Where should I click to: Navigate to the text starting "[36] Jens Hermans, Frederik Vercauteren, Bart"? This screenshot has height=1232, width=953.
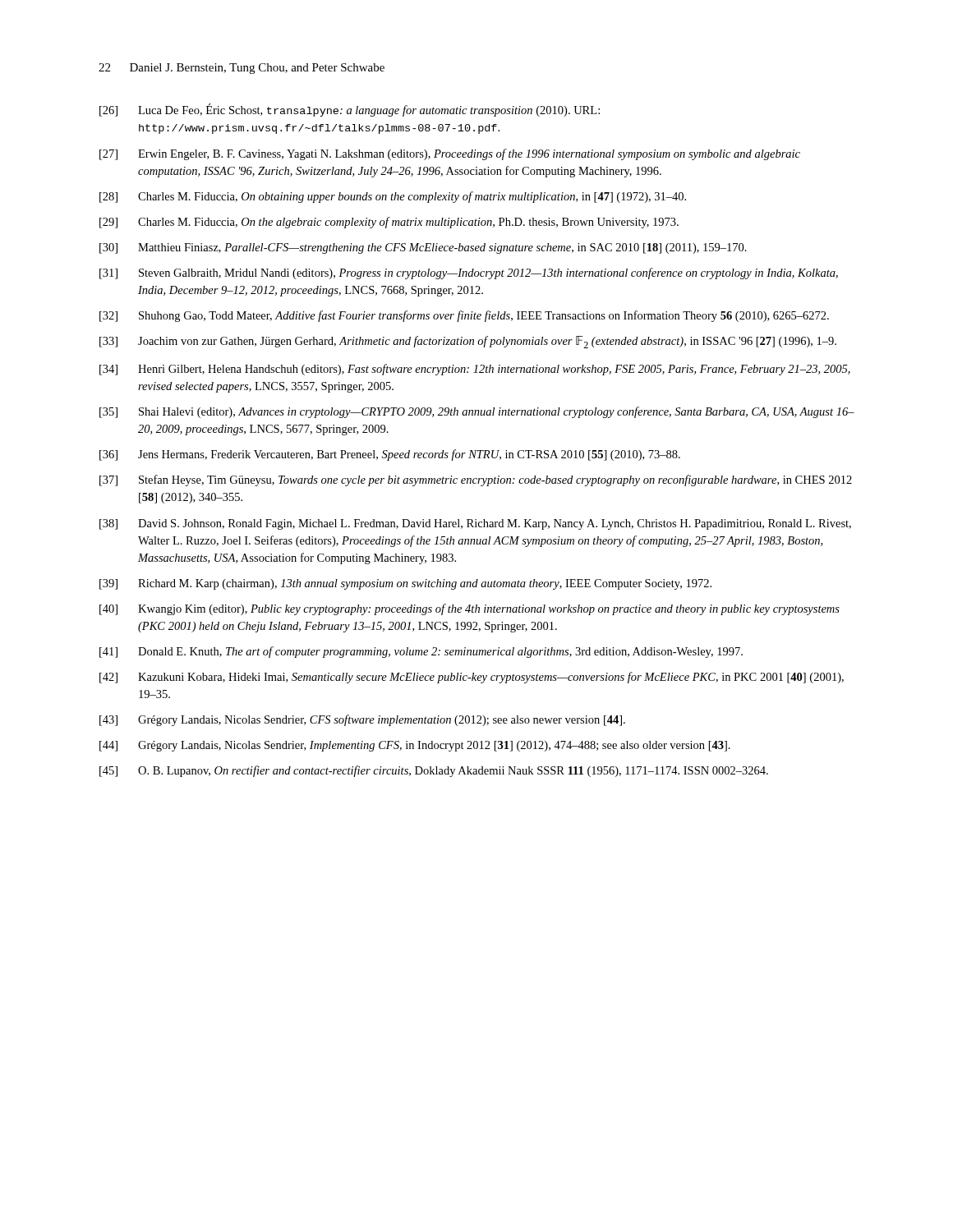tap(476, 455)
